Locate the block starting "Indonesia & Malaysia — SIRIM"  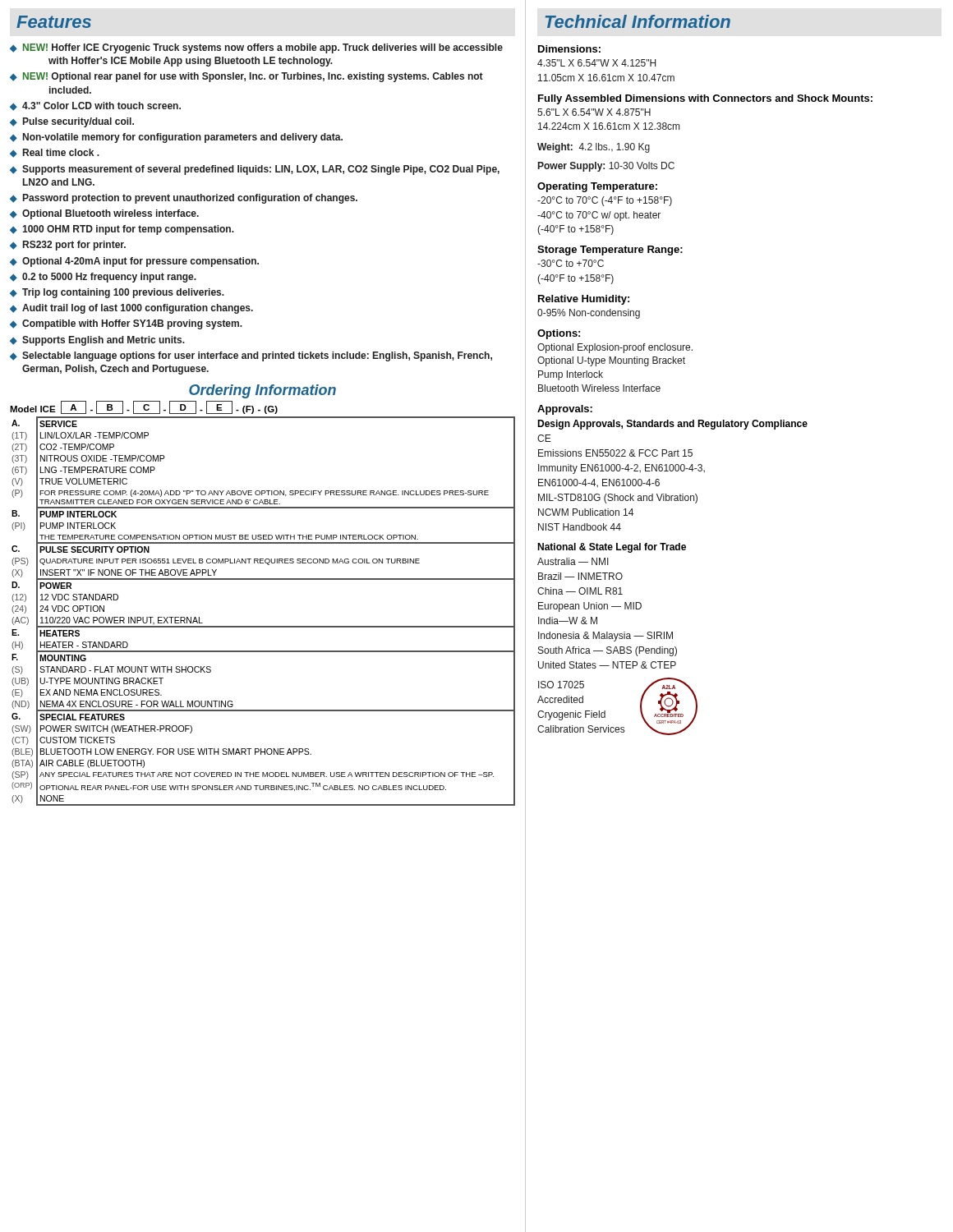(606, 636)
